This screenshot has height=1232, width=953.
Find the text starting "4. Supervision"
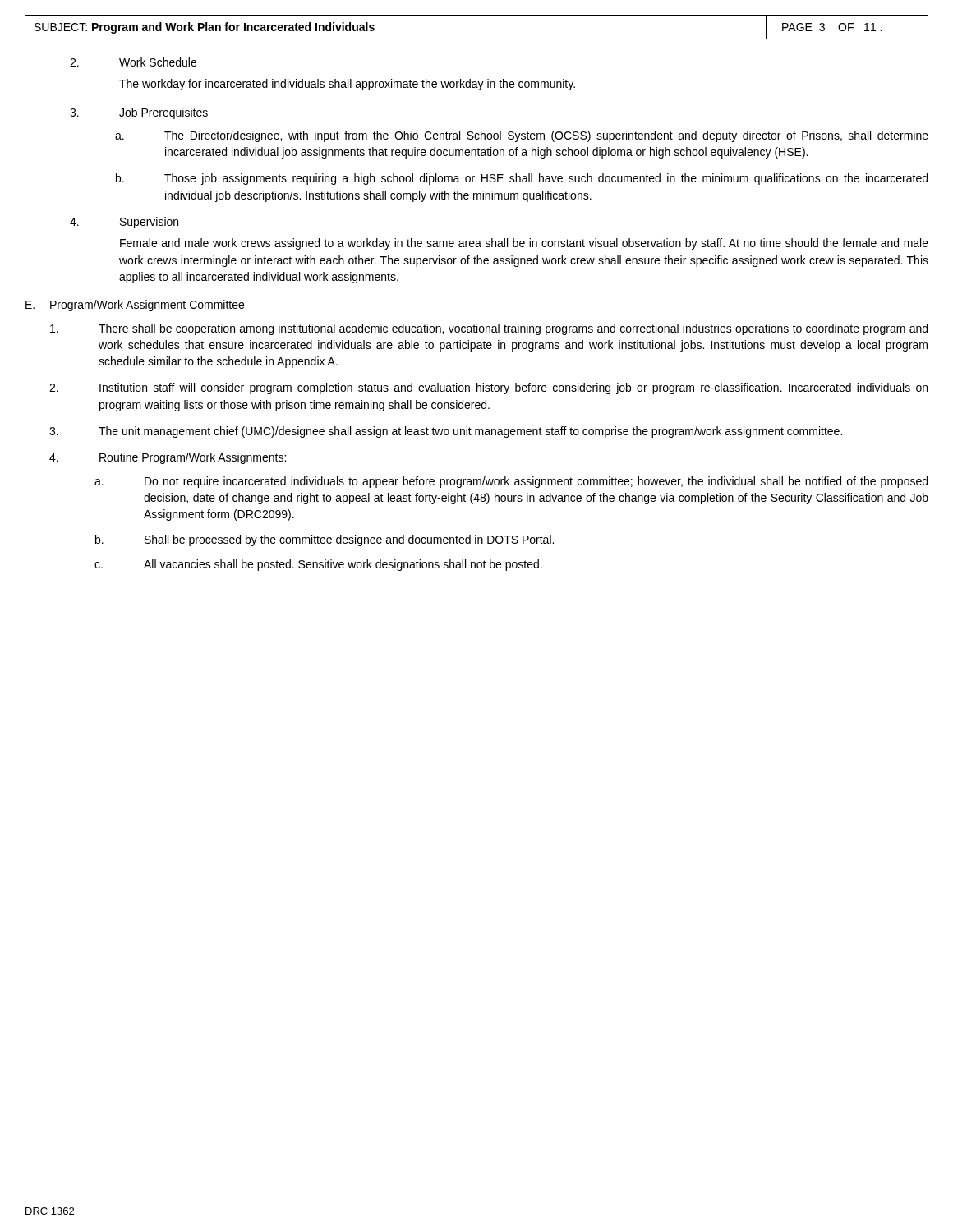tap(124, 223)
